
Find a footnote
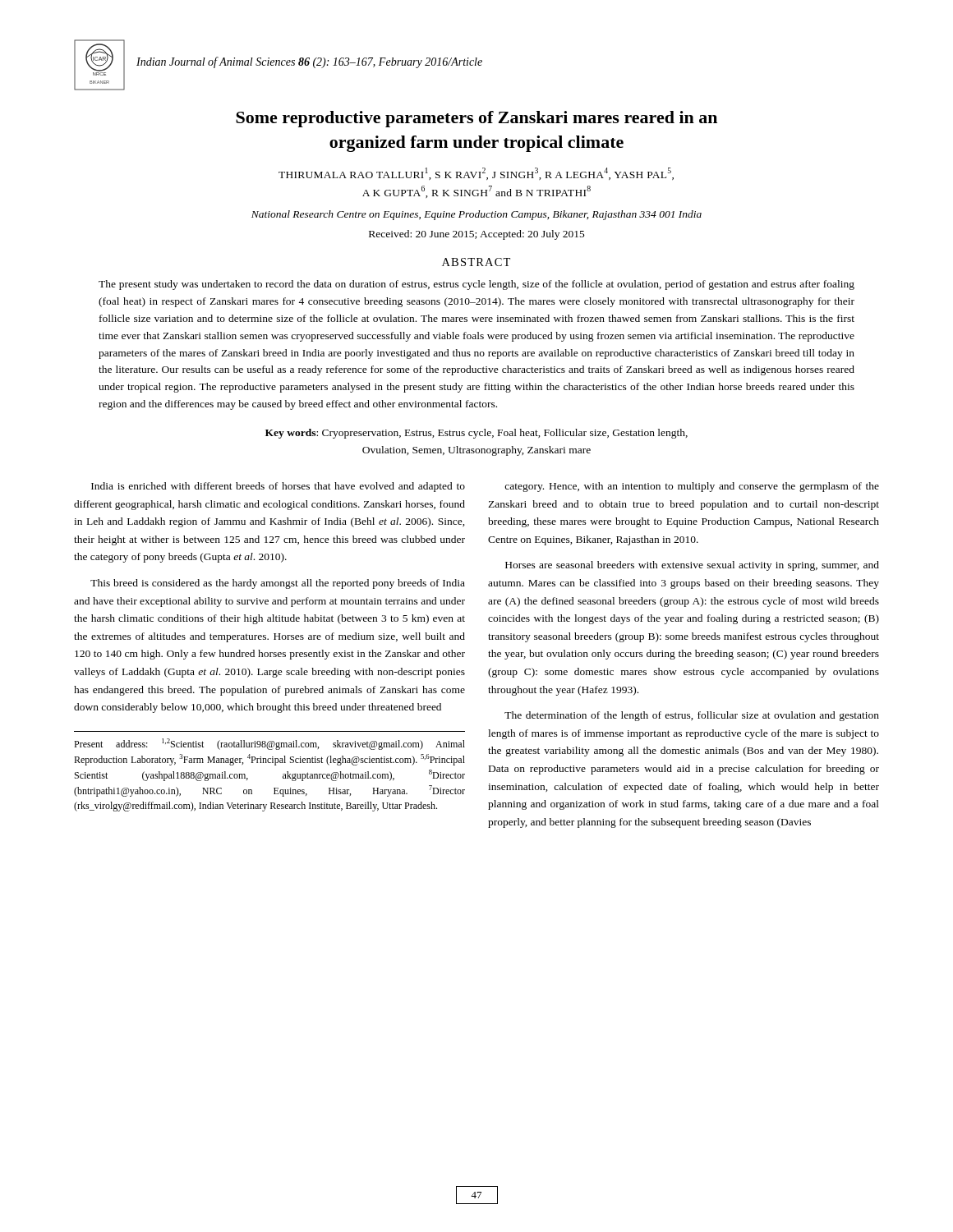point(269,774)
